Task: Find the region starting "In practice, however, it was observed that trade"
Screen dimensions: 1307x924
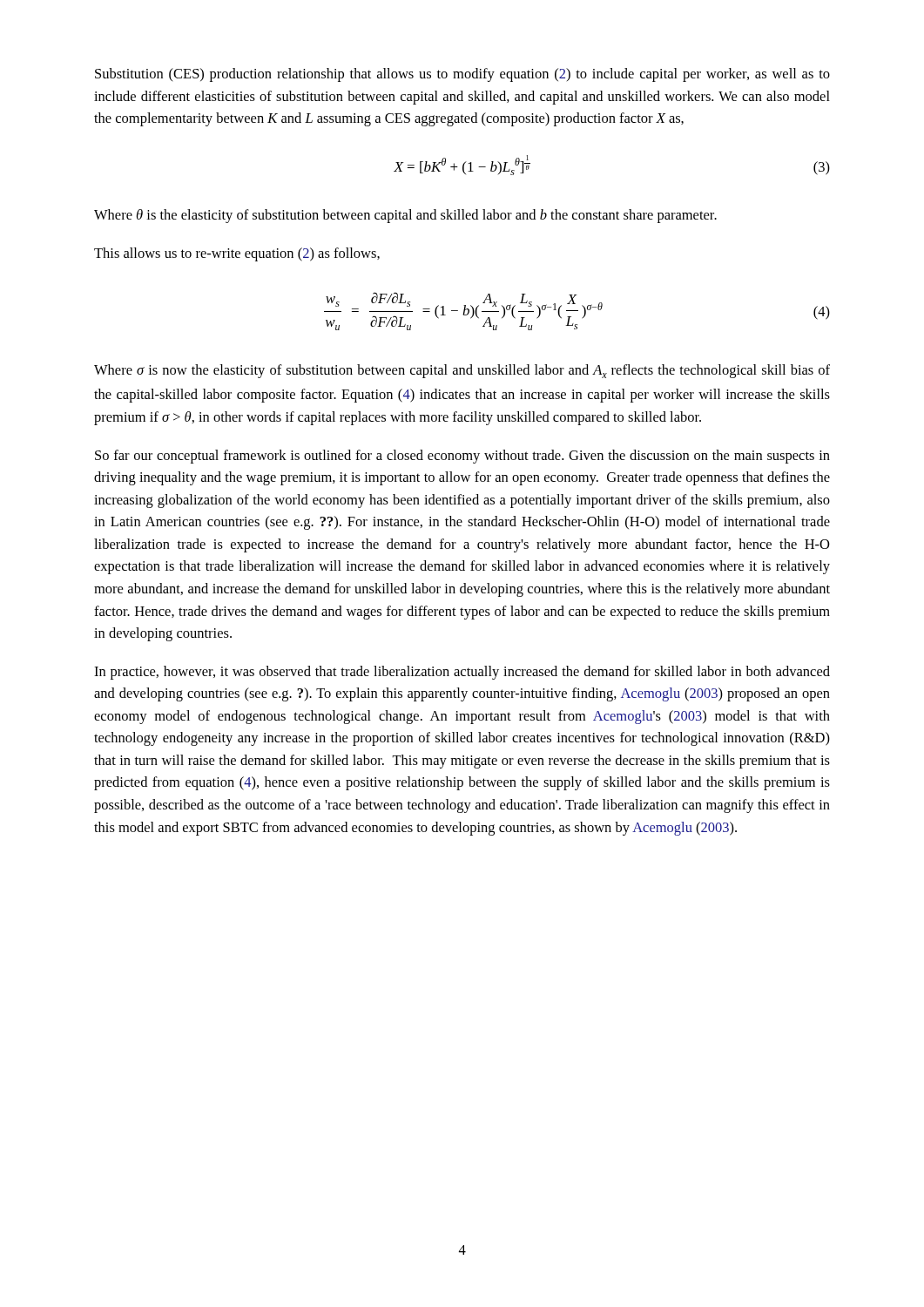Action: tap(462, 749)
